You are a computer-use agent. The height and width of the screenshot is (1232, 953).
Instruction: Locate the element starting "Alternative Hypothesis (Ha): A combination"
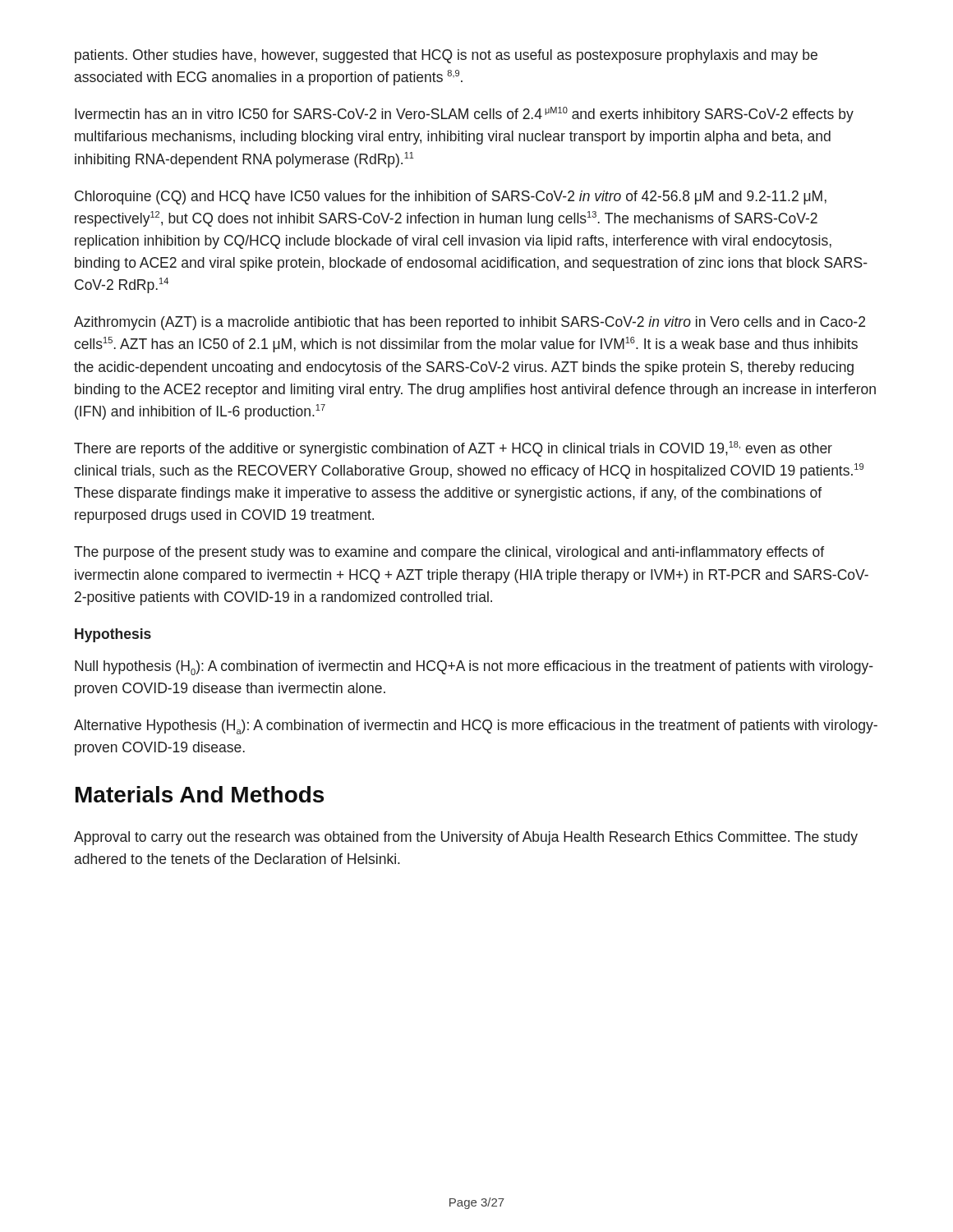476,737
